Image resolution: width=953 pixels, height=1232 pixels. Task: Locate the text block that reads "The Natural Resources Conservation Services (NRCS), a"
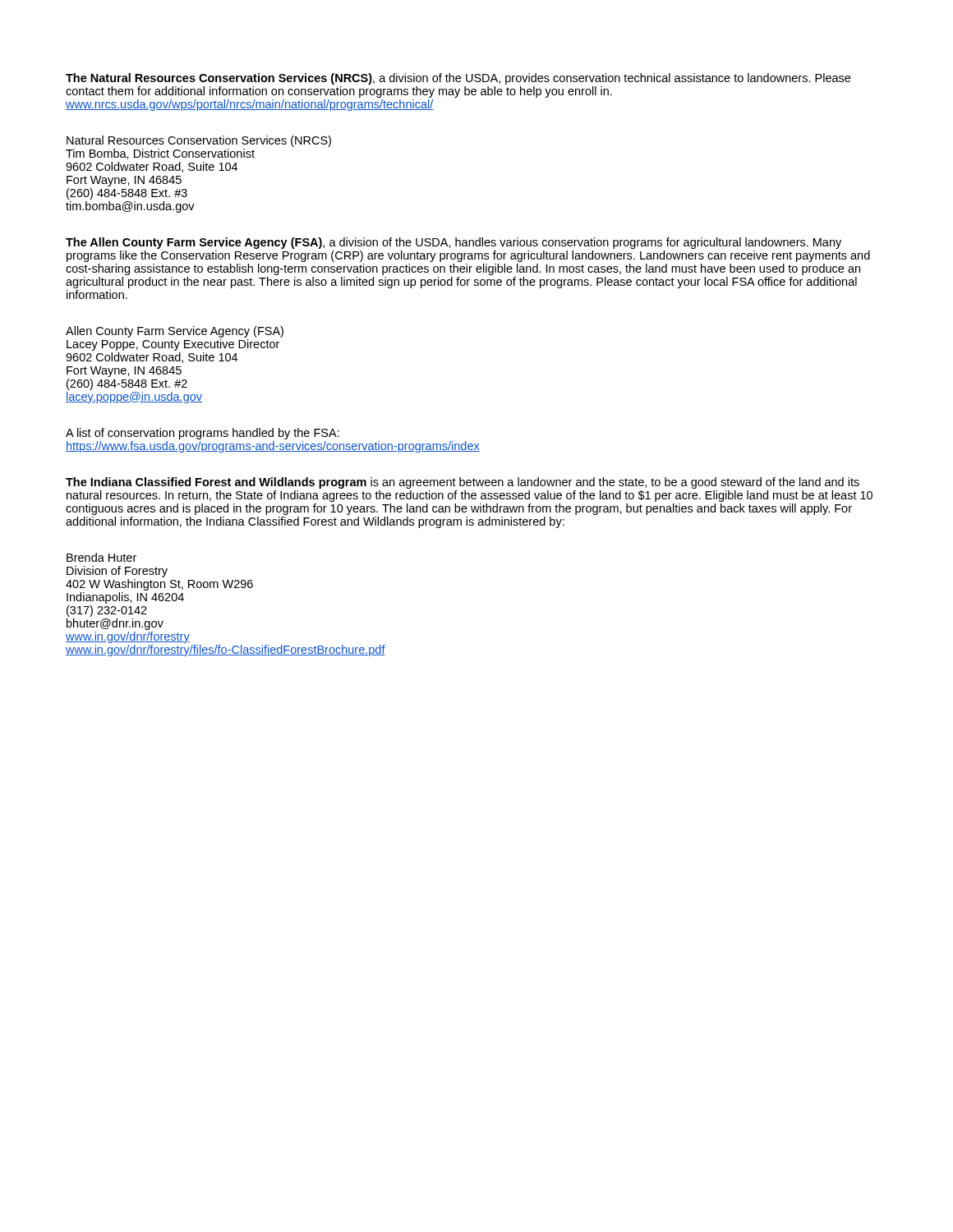(476, 91)
